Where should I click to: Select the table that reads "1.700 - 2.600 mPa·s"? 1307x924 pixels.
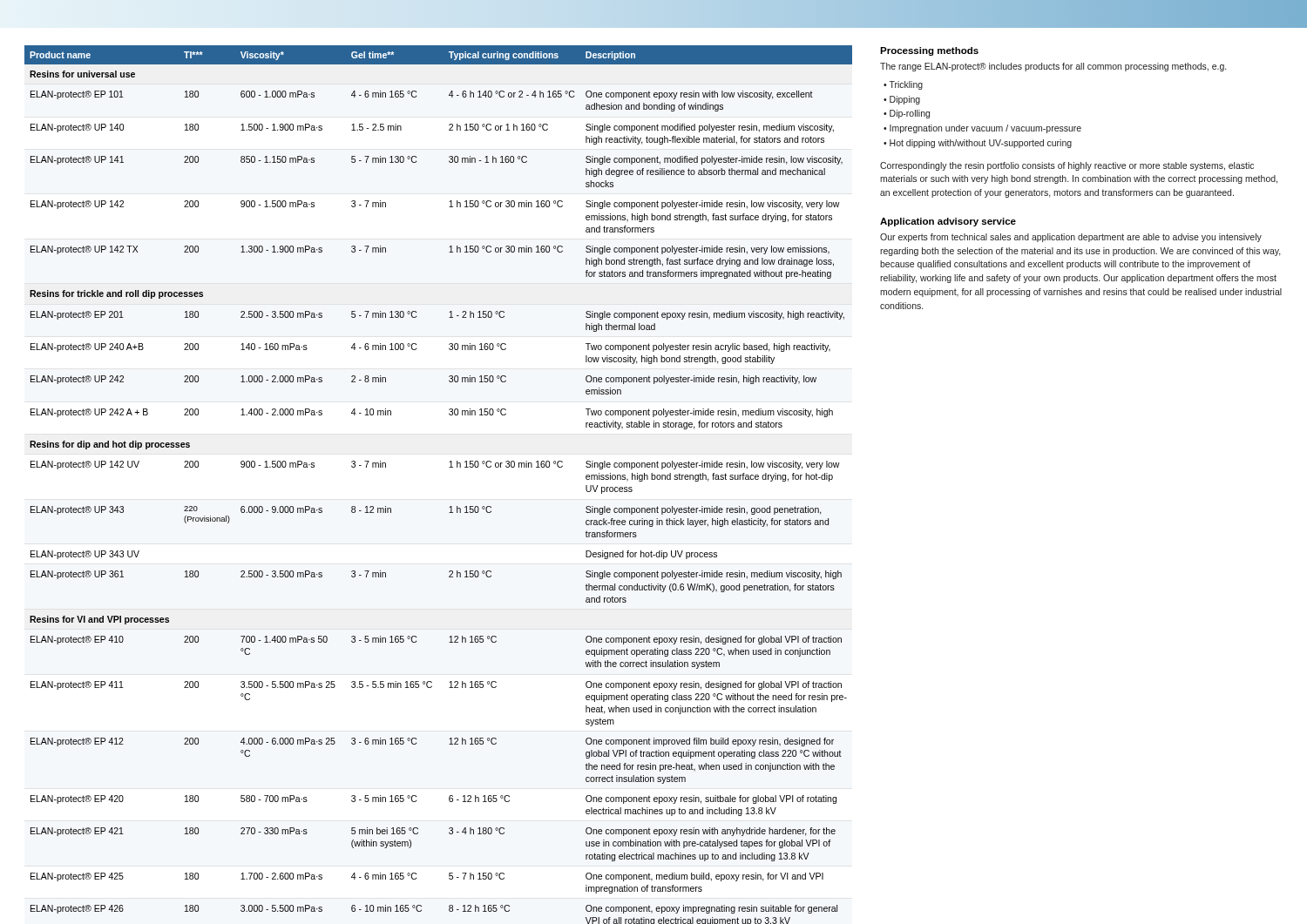click(x=438, y=485)
